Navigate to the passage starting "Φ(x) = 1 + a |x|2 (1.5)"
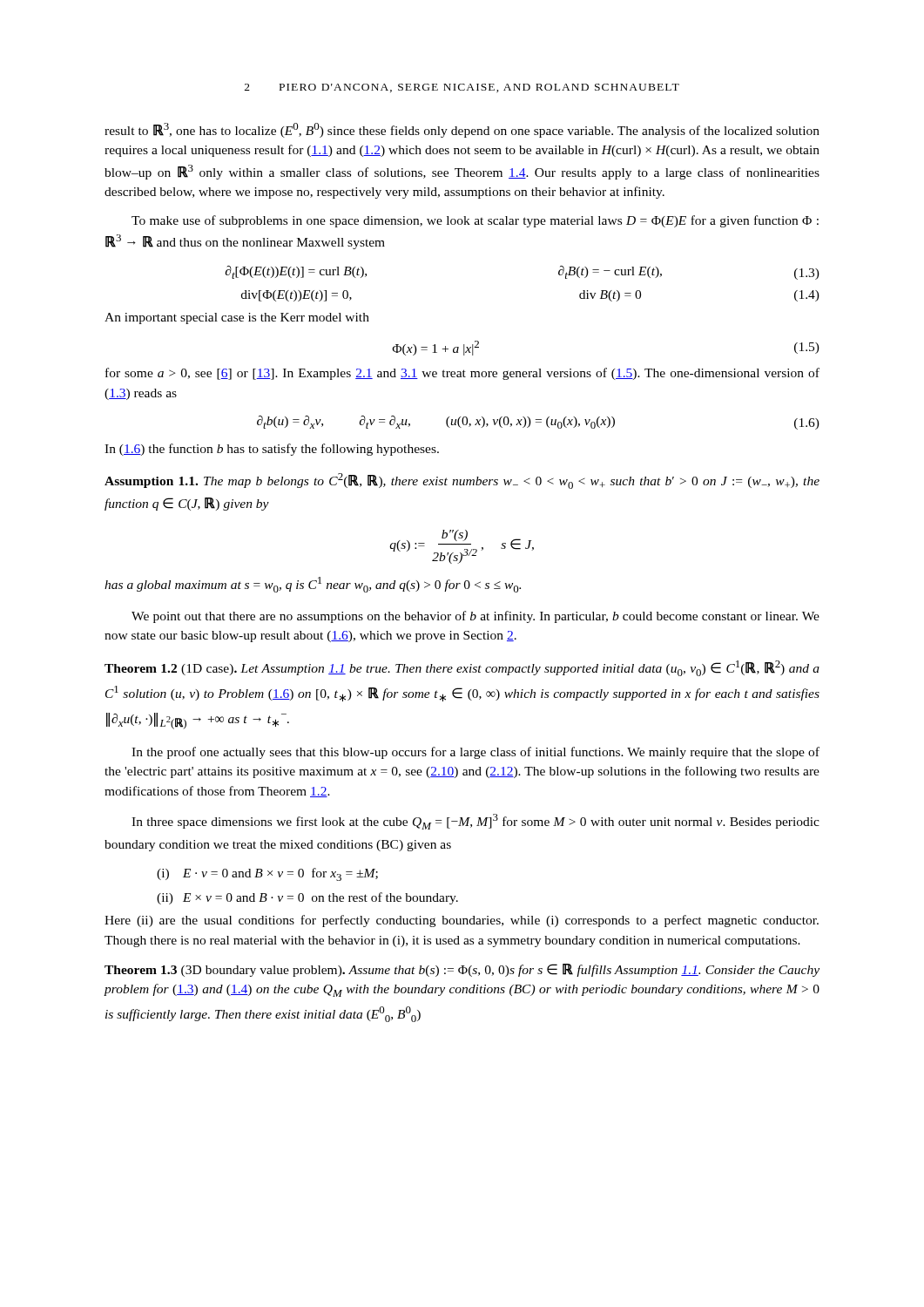 [x=462, y=347]
